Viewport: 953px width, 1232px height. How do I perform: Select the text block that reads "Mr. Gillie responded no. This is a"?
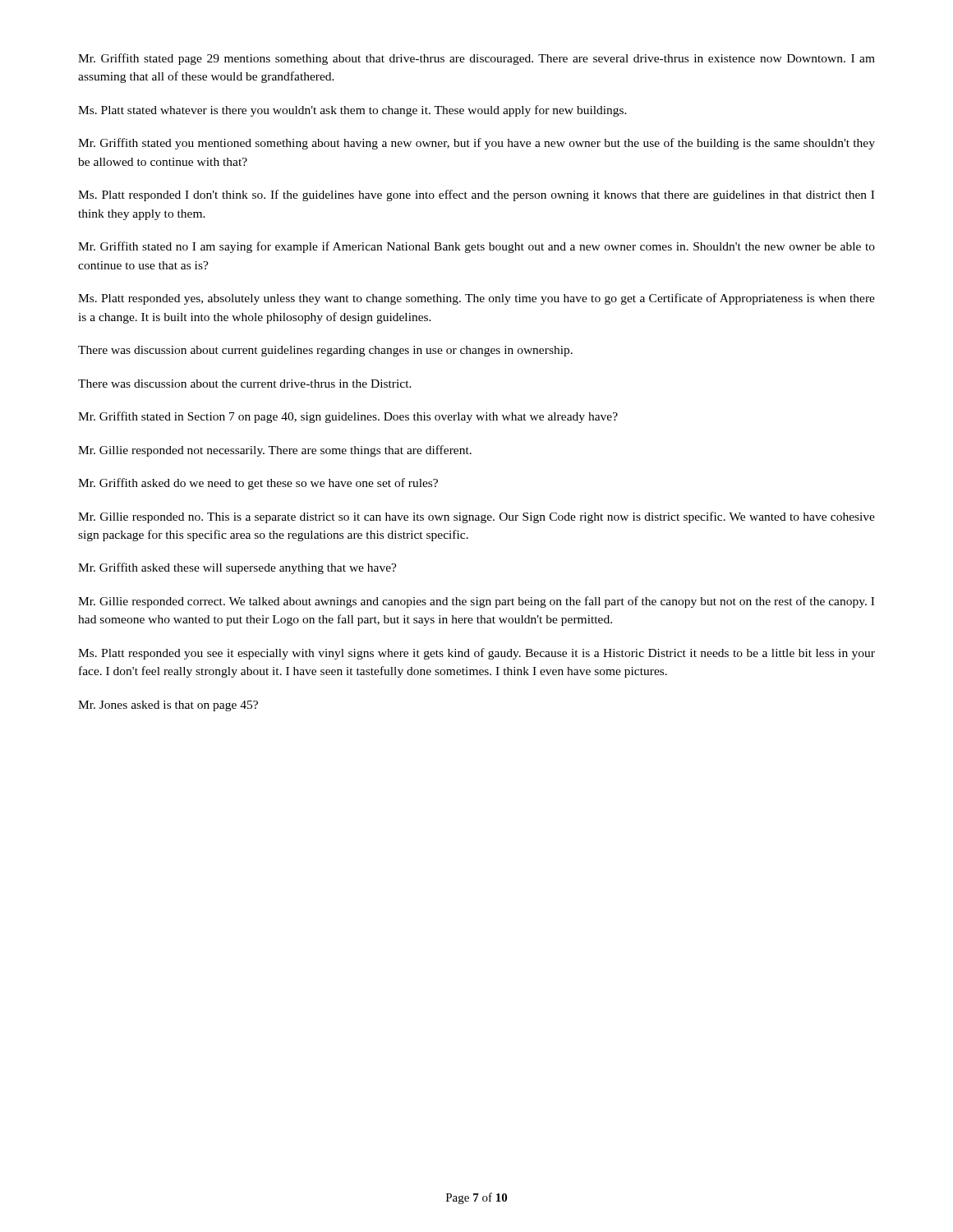coord(476,525)
